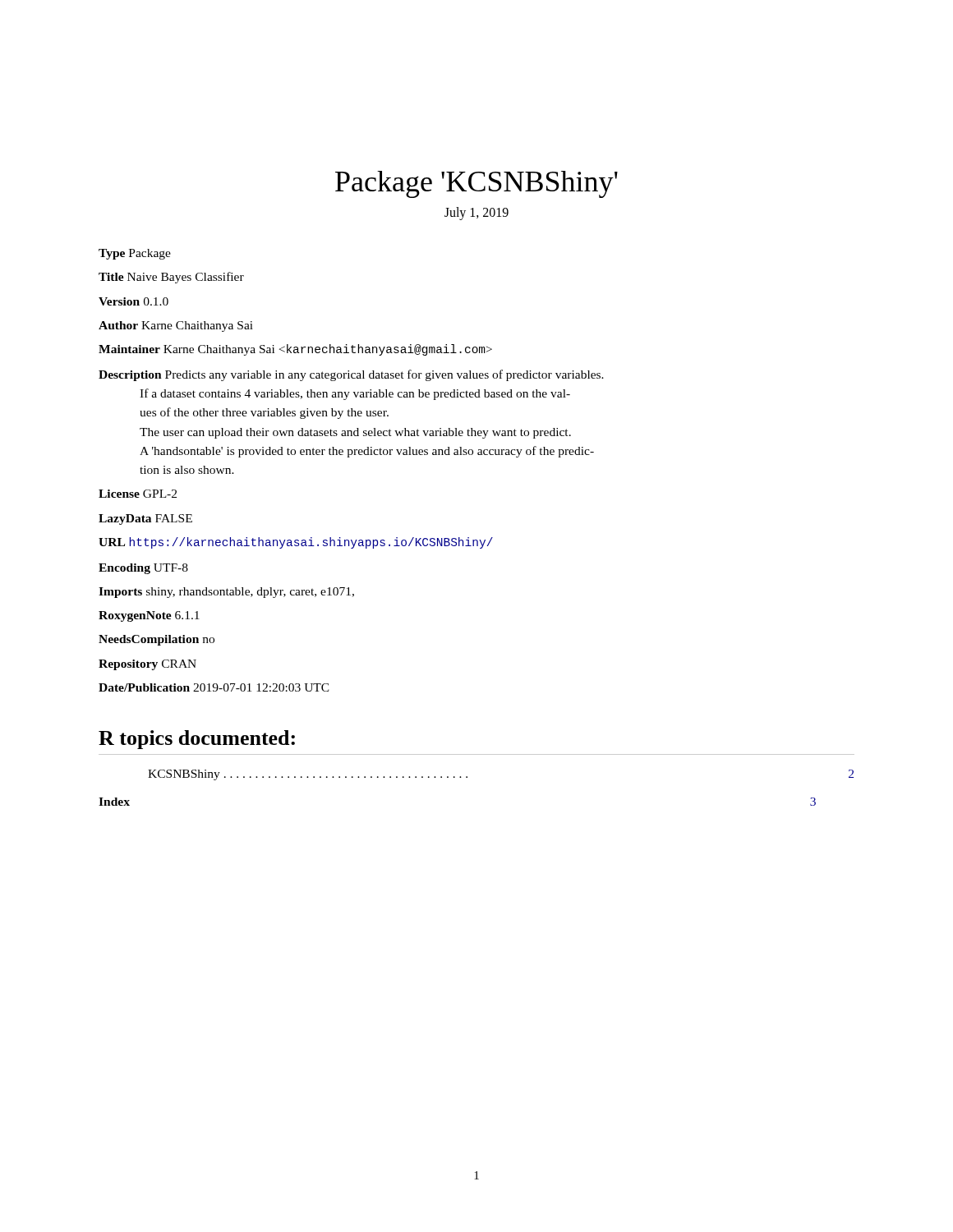The image size is (953, 1232).
Task: Locate the text "Version 0.1.0"
Action: click(x=134, y=301)
